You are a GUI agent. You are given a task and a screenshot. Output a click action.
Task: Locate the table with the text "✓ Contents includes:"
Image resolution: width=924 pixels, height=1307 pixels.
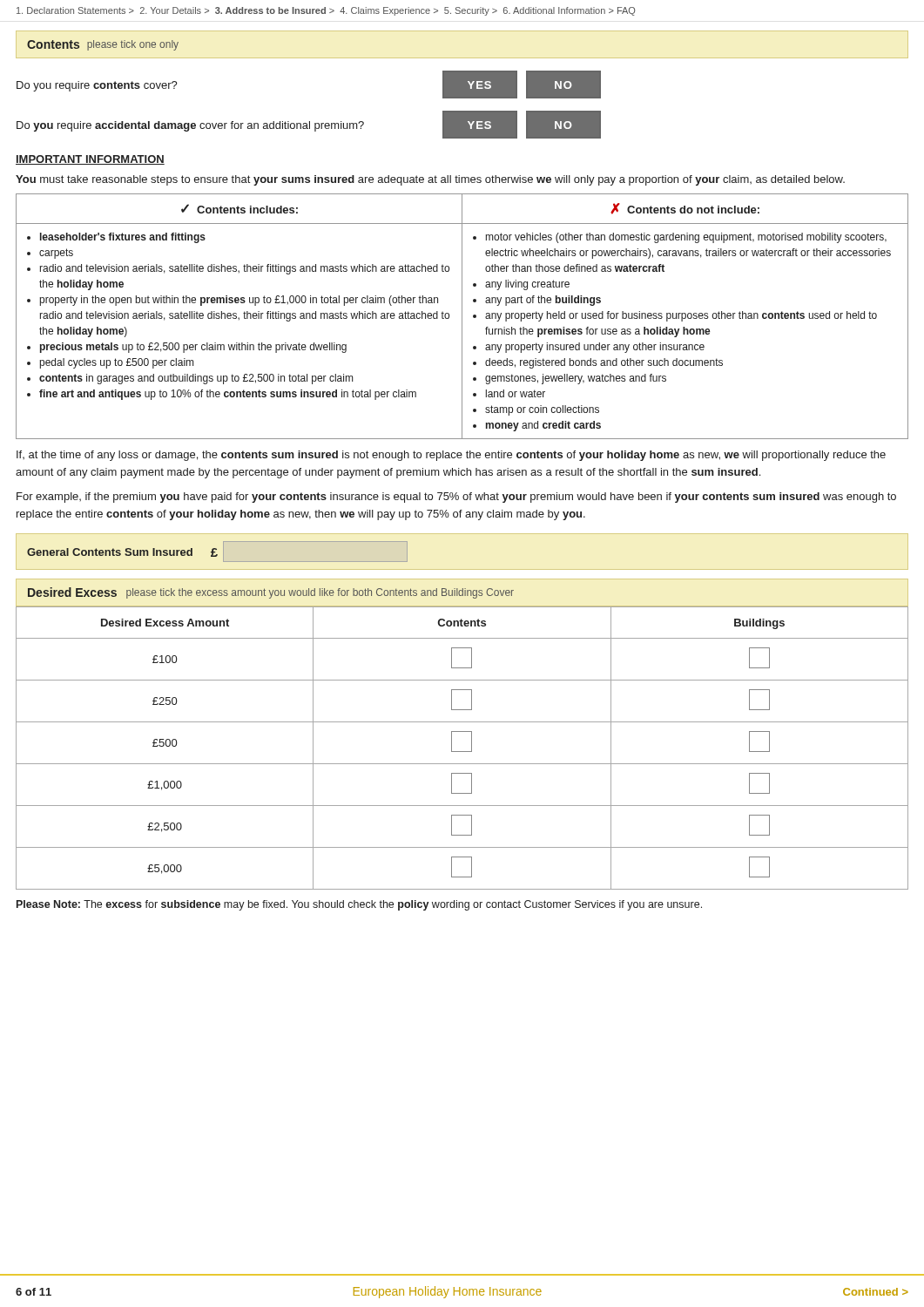[462, 316]
